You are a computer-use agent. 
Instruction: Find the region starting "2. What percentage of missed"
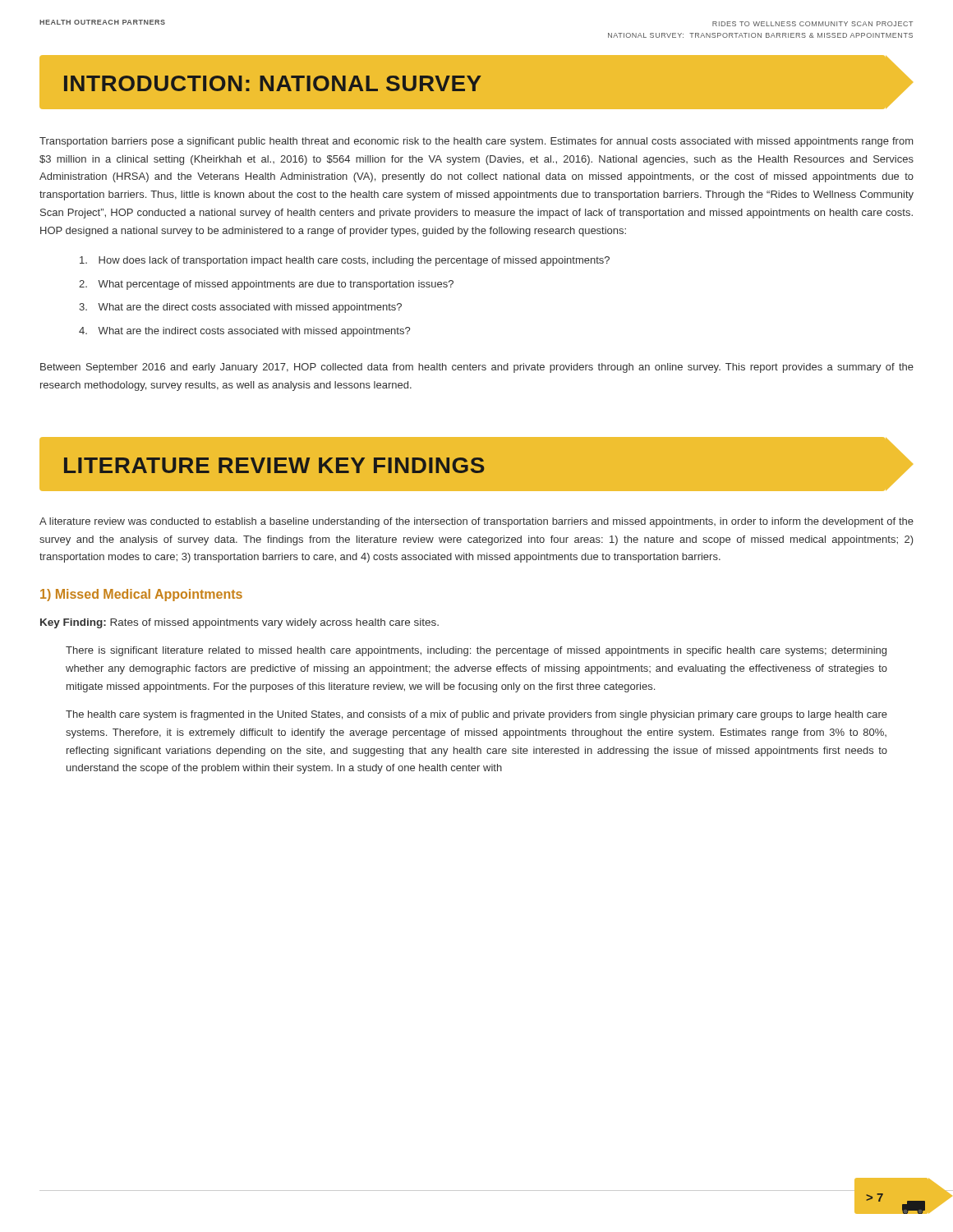pos(266,284)
